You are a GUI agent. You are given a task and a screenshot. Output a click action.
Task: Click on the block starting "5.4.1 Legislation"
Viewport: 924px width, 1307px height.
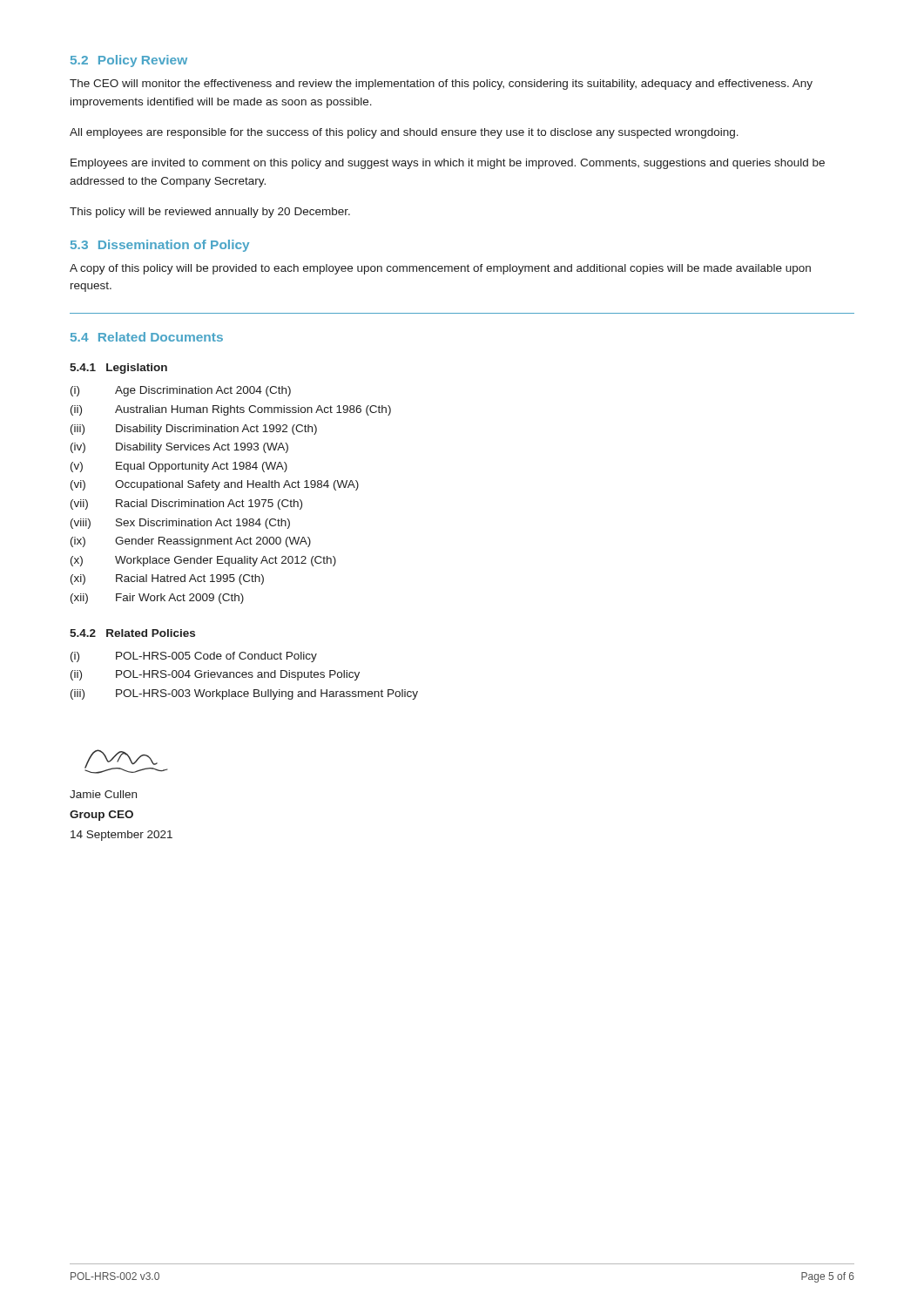point(119,368)
